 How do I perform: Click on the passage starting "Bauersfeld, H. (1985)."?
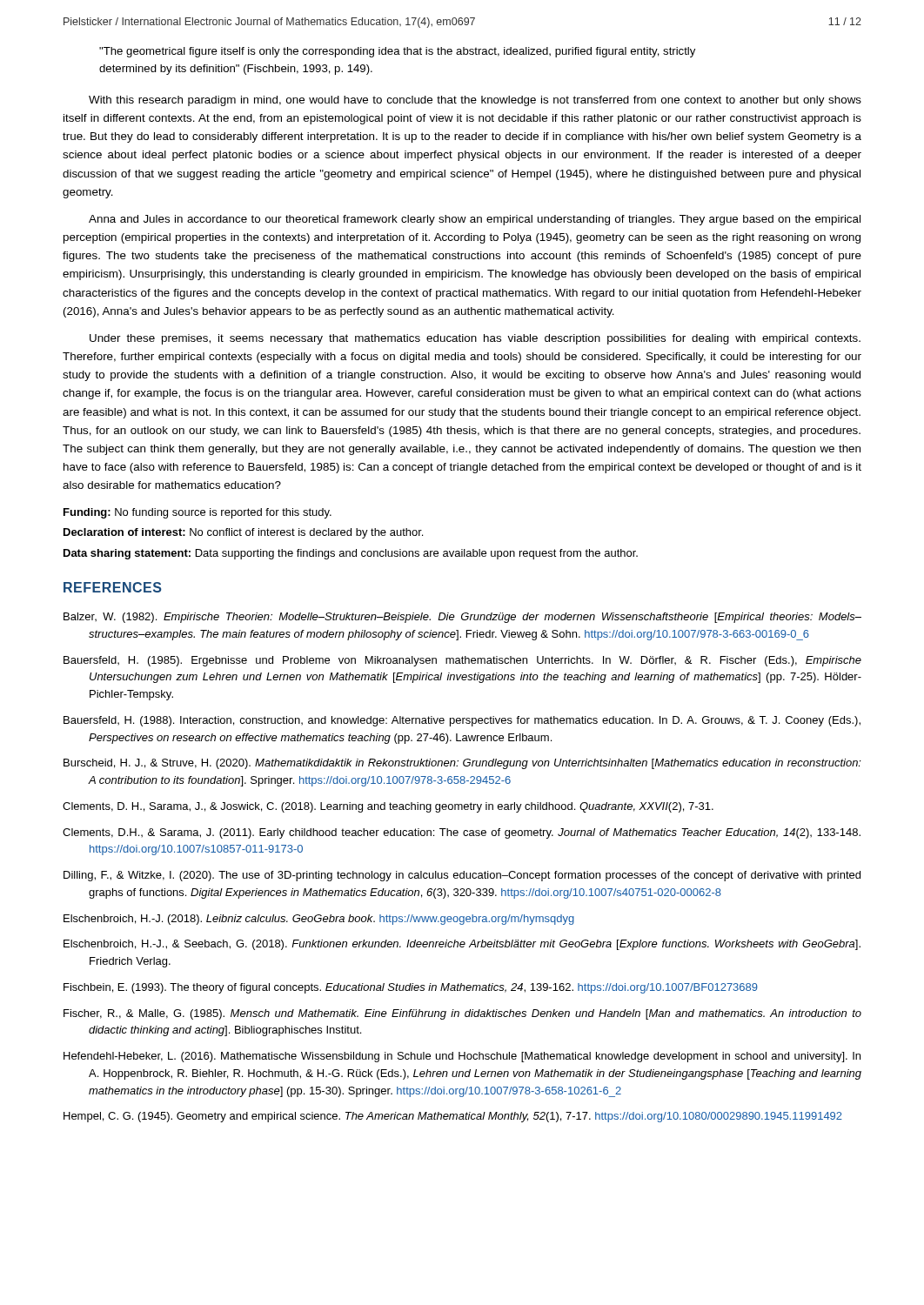462,677
